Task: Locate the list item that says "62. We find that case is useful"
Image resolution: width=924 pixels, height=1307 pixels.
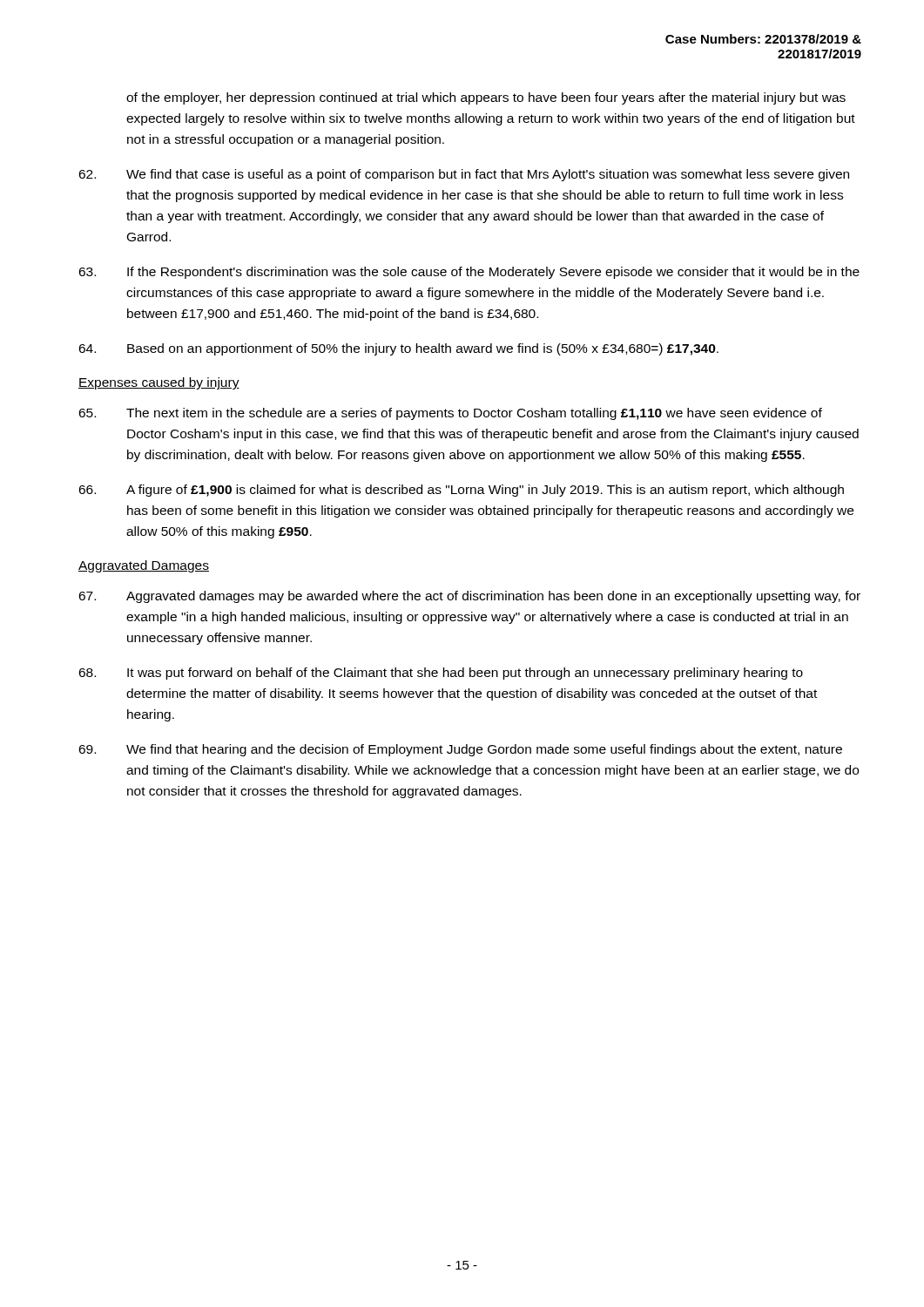Action: [470, 206]
